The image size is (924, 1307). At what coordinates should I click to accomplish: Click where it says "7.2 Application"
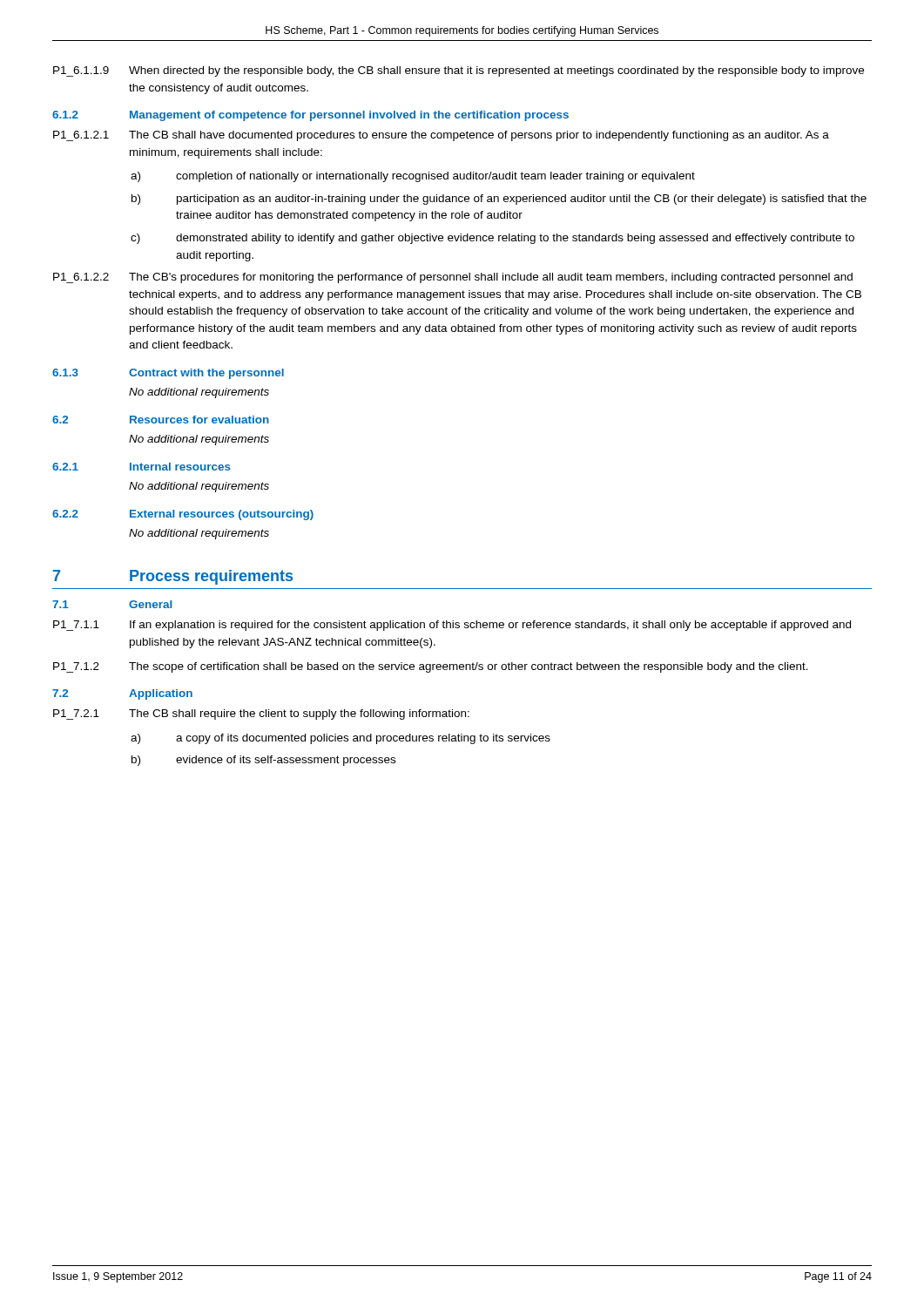click(64, 694)
